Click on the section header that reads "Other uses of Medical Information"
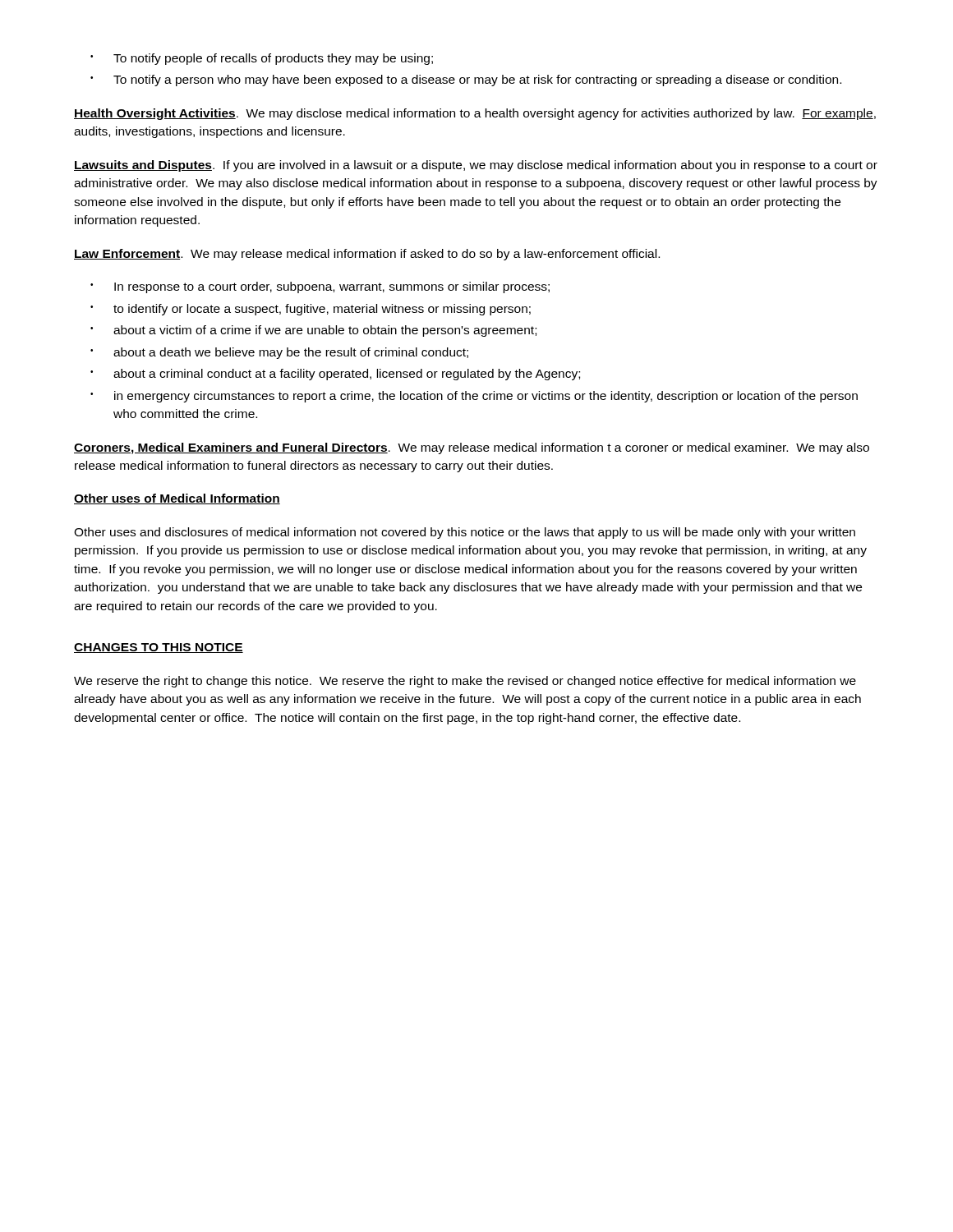The image size is (953, 1232). click(x=177, y=499)
